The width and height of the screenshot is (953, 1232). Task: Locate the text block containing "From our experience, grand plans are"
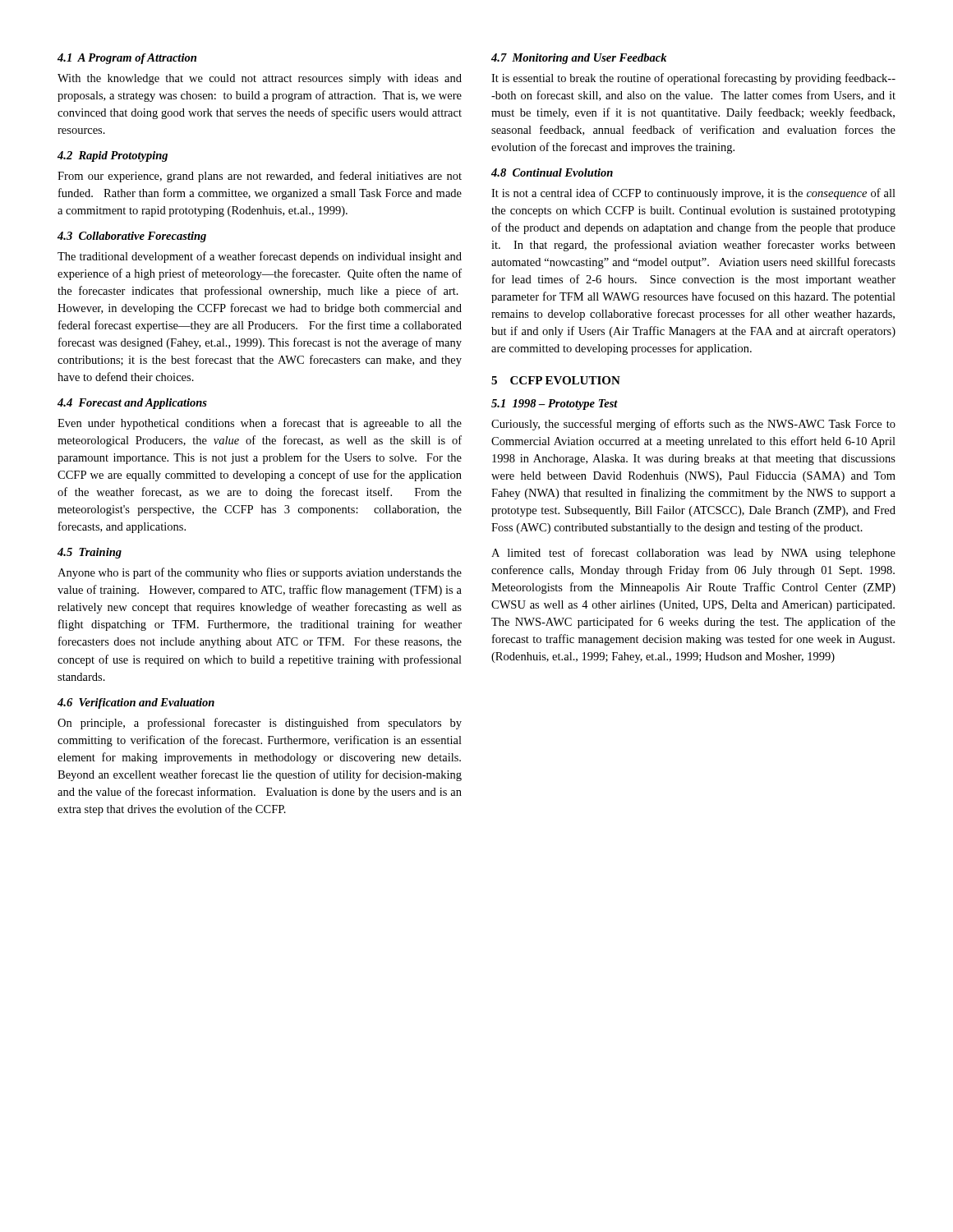[260, 194]
